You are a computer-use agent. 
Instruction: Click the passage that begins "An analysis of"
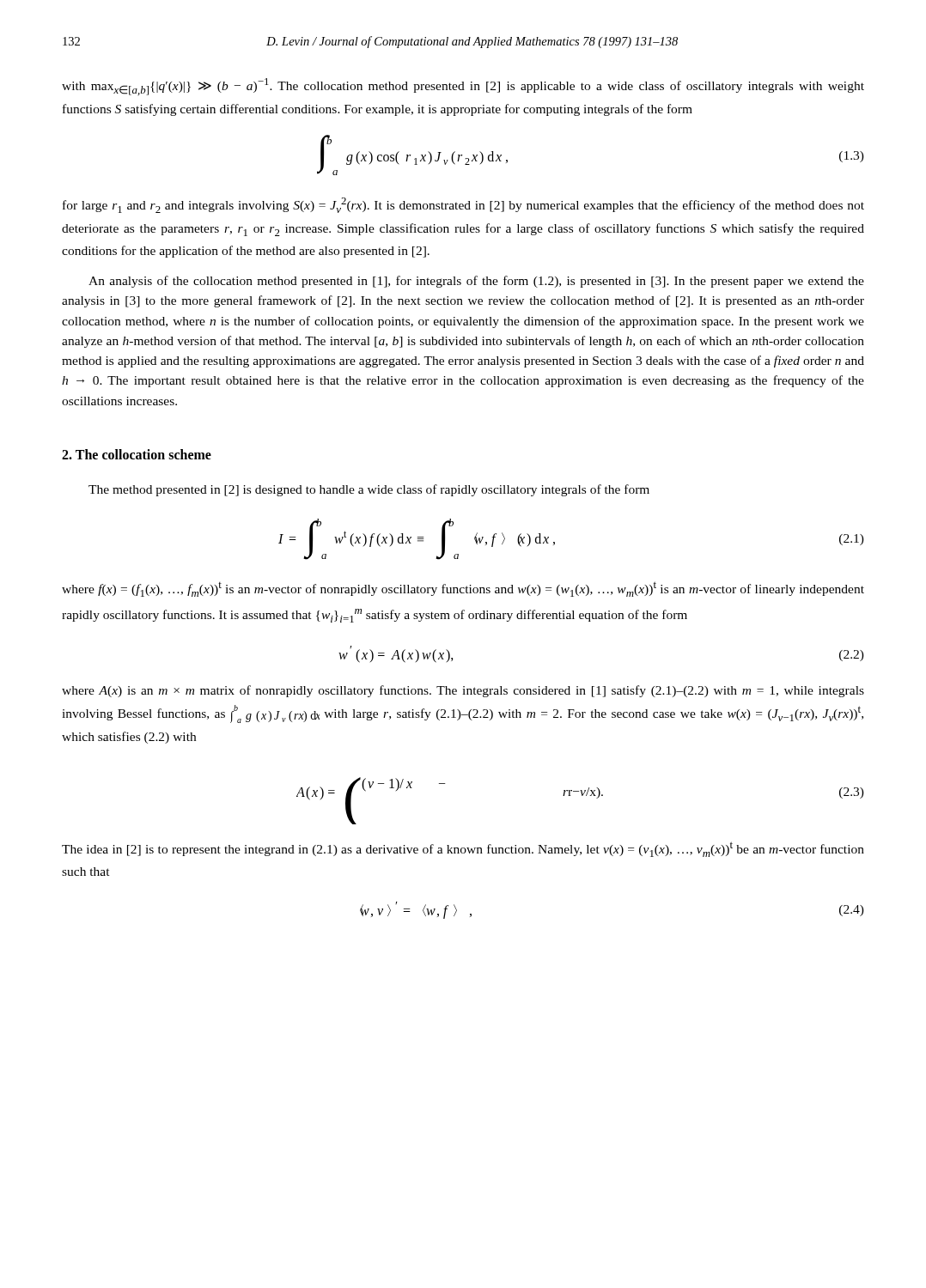tap(463, 340)
